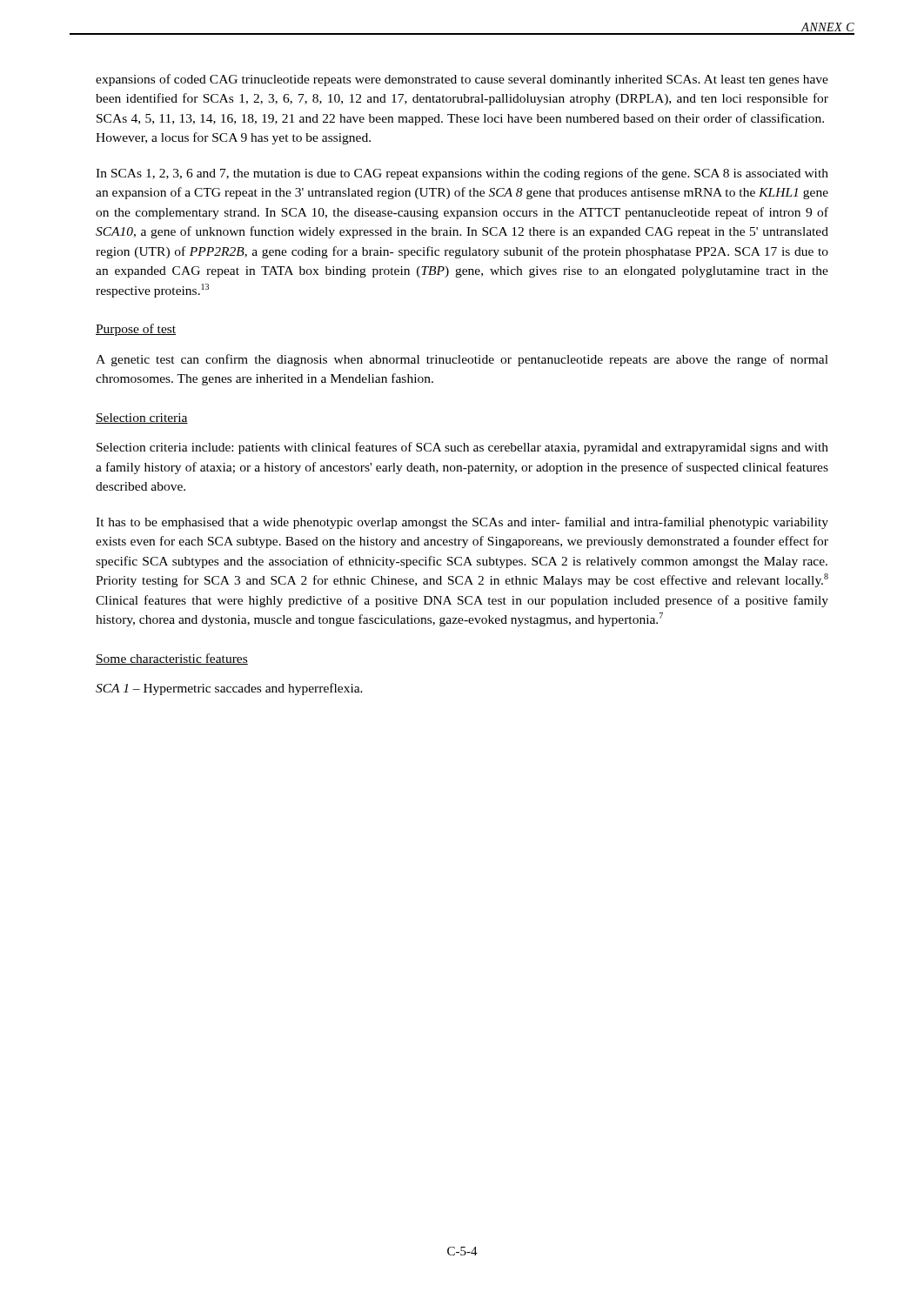The width and height of the screenshot is (924, 1305).
Task: Where is the passage that starts "SCA 1 – Hypermetric saccades and"?
Action: click(x=229, y=688)
